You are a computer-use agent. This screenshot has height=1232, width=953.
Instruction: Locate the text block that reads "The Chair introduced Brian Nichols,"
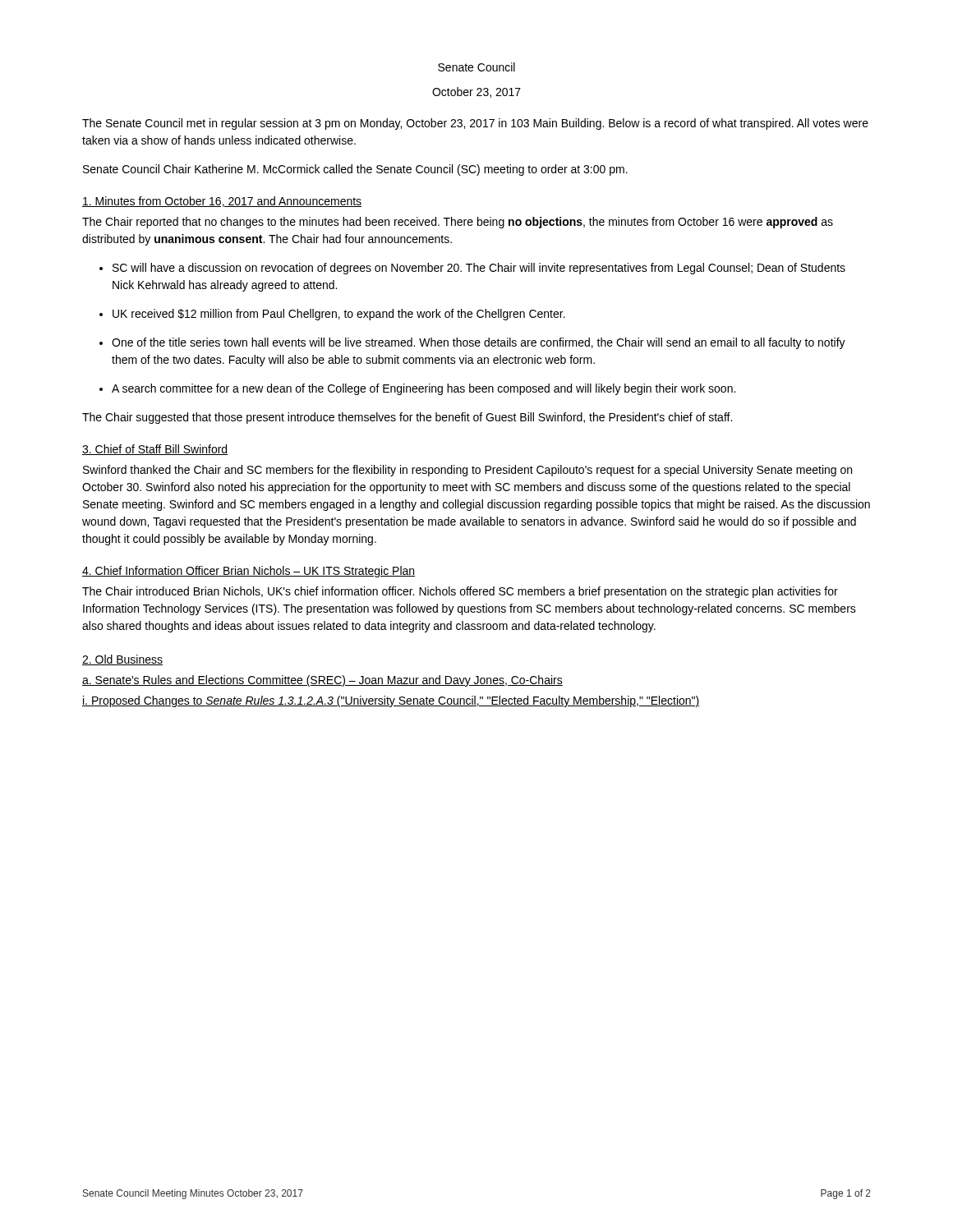tap(469, 609)
